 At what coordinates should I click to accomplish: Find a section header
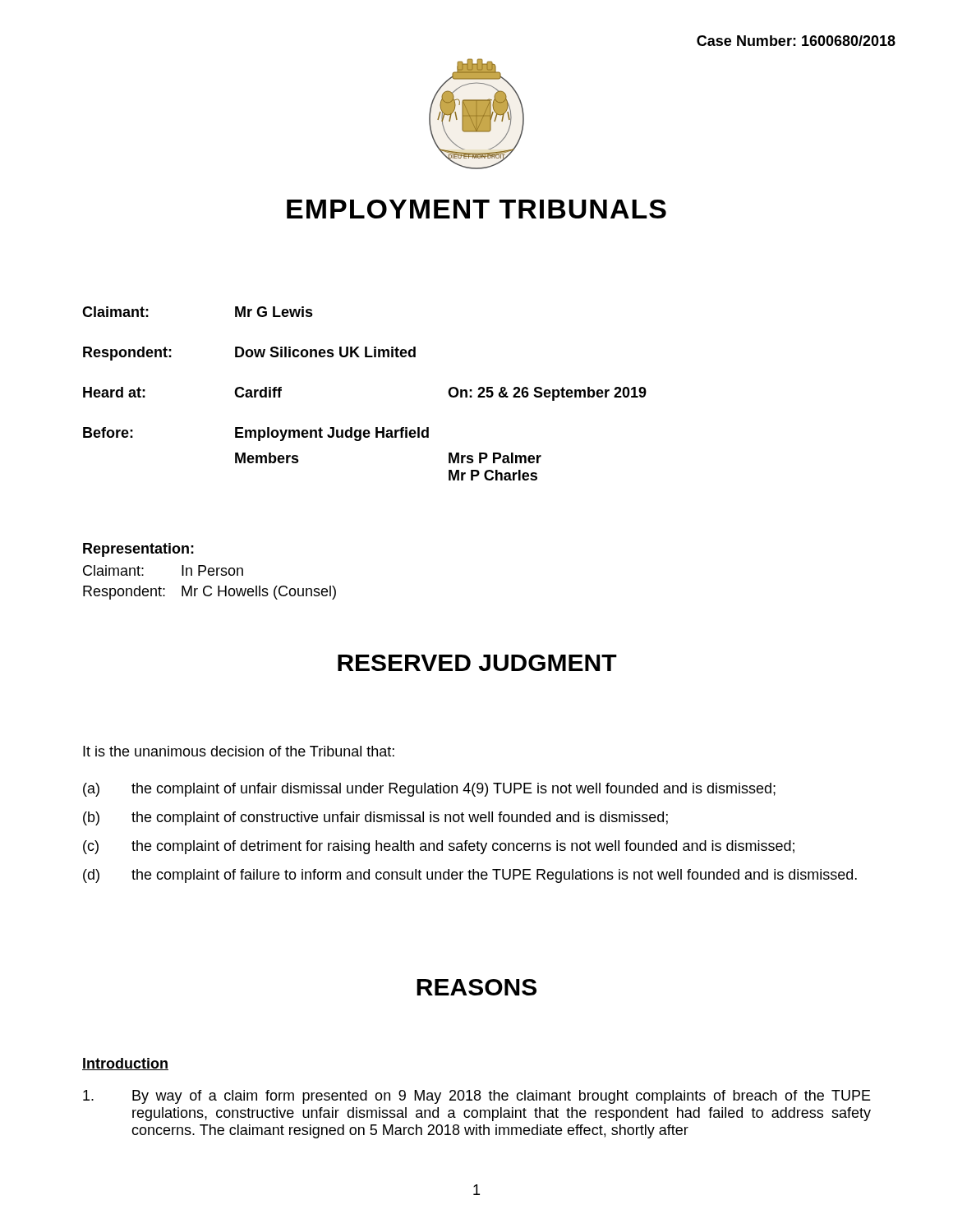(x=125, y=1064)
